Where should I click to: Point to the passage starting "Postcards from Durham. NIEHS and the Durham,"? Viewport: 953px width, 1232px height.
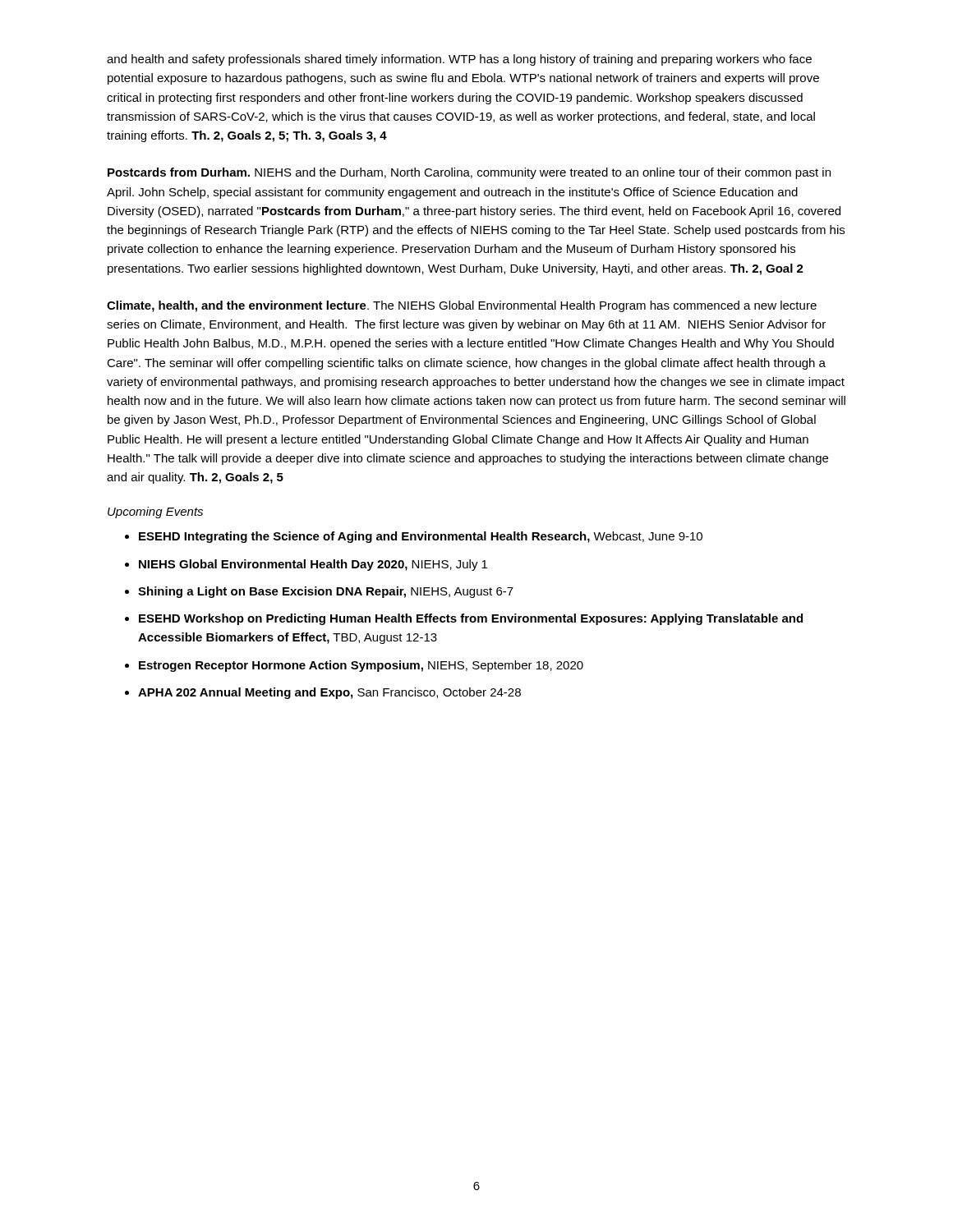click(x=476, y=220)
